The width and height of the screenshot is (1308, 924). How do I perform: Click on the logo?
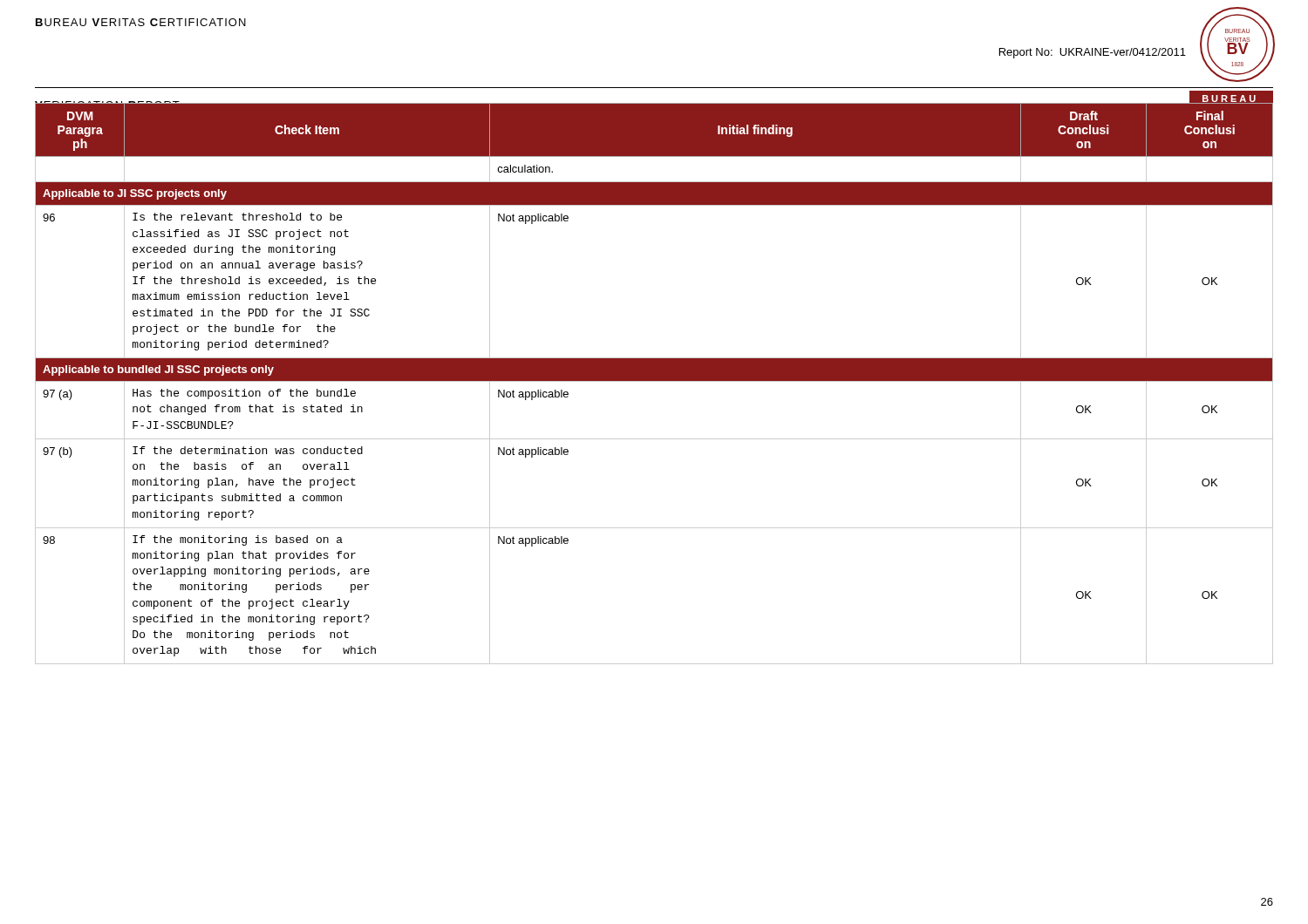coord(1237,44)
